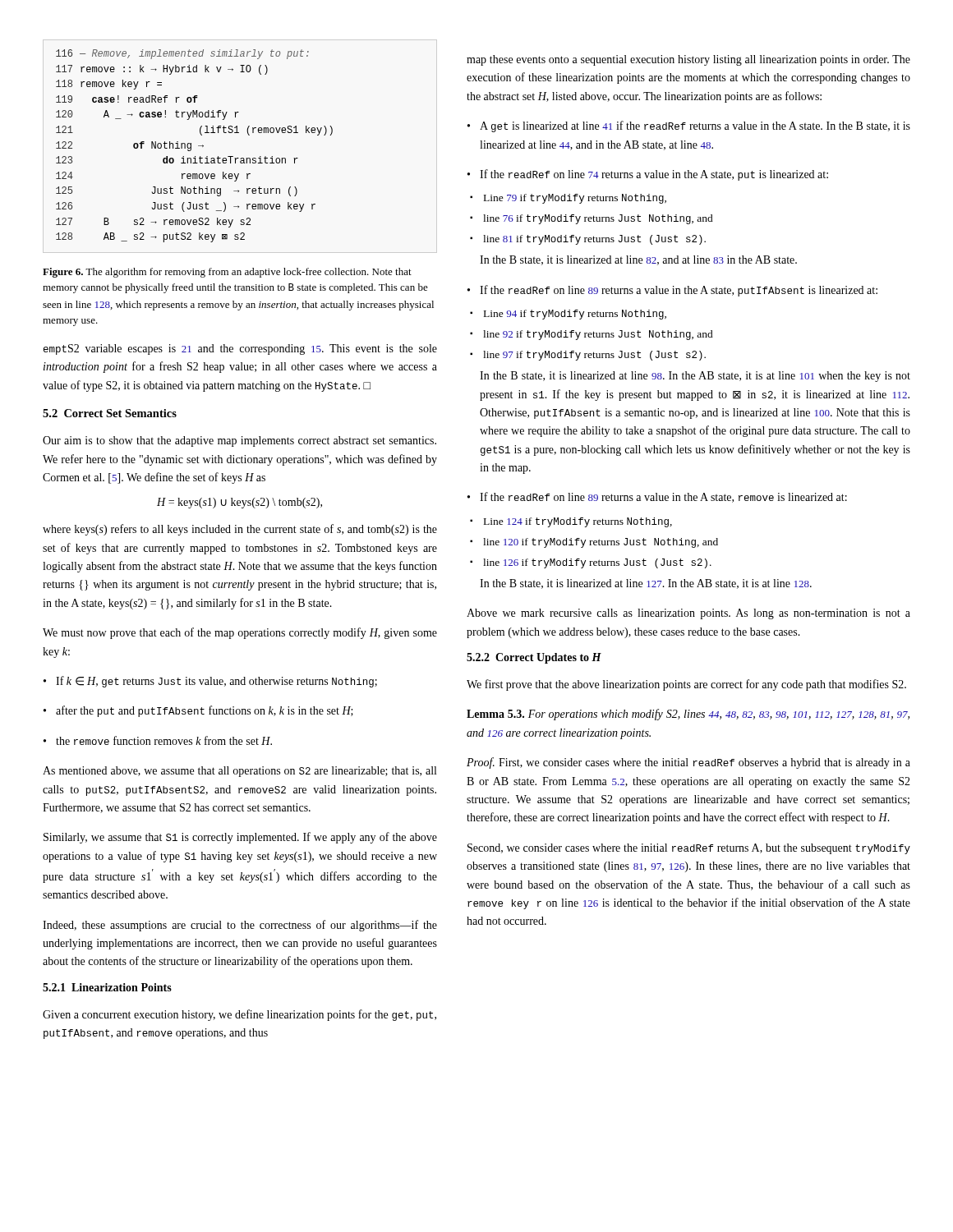
Task: Click the passage that begins "where keys(s) refers to all keys"
Action: pyautogui.click(x=240, y=567)
